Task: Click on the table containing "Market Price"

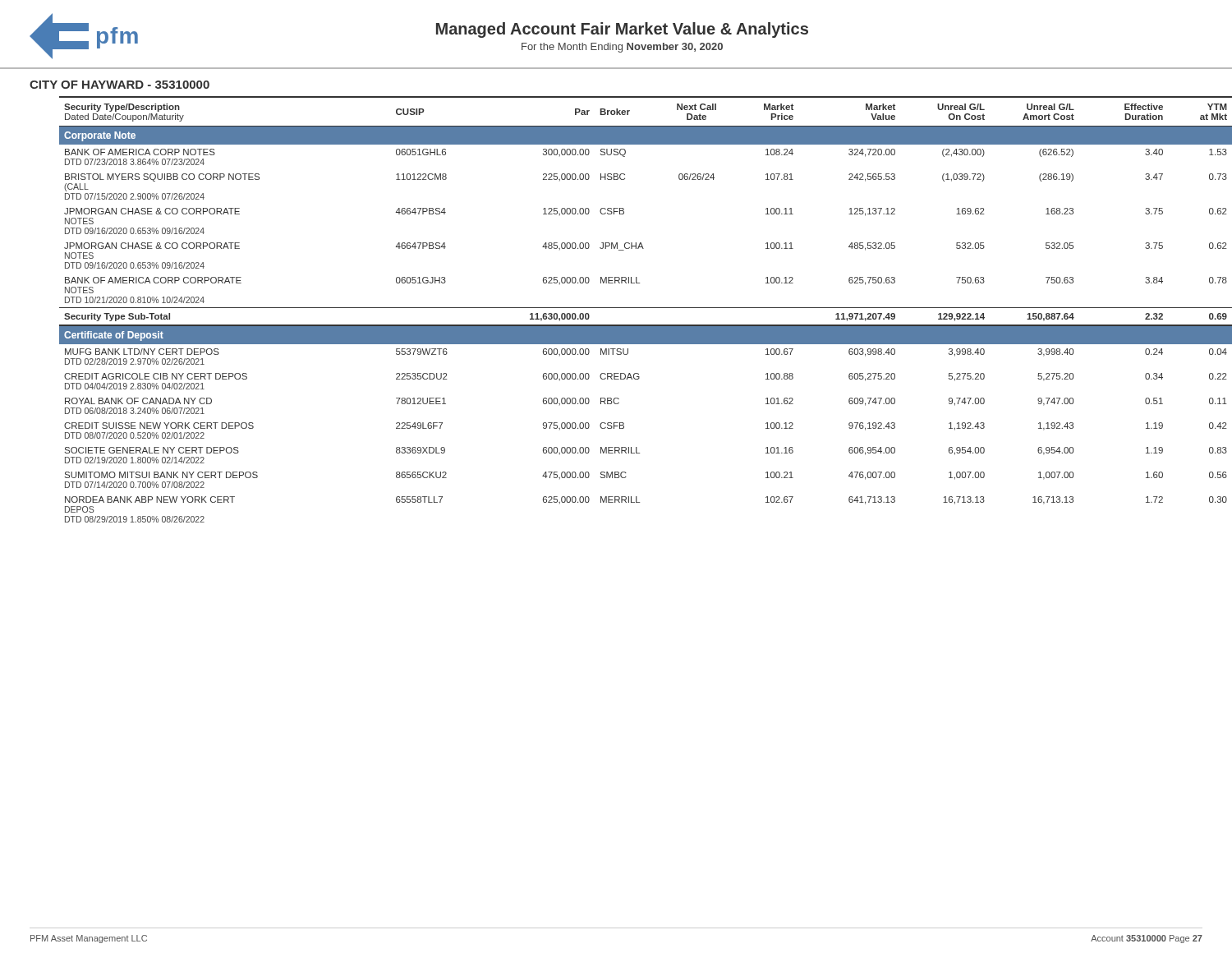Action: click(x=616, y=311)
